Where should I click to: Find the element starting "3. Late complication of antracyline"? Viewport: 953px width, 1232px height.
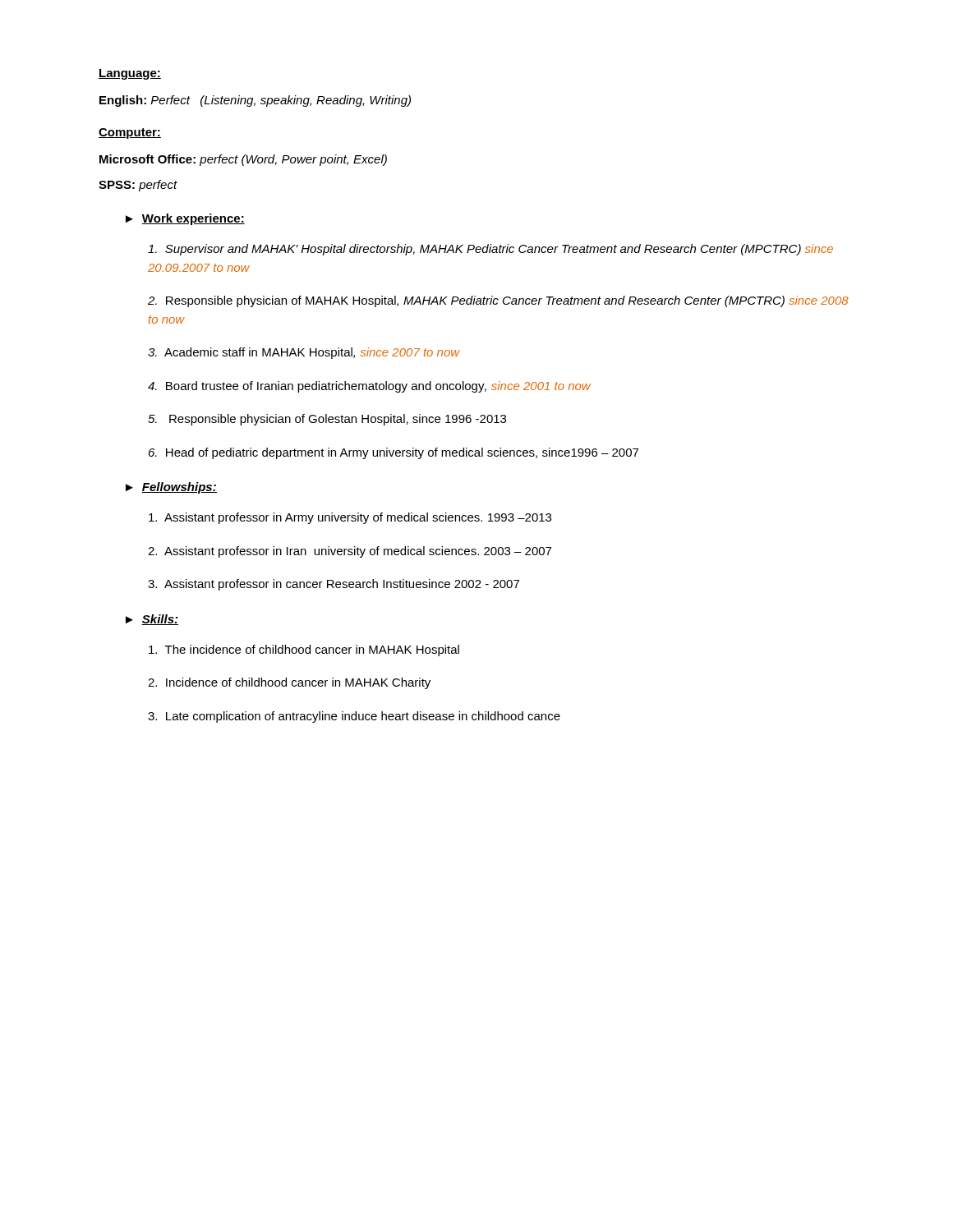(354, 715)
